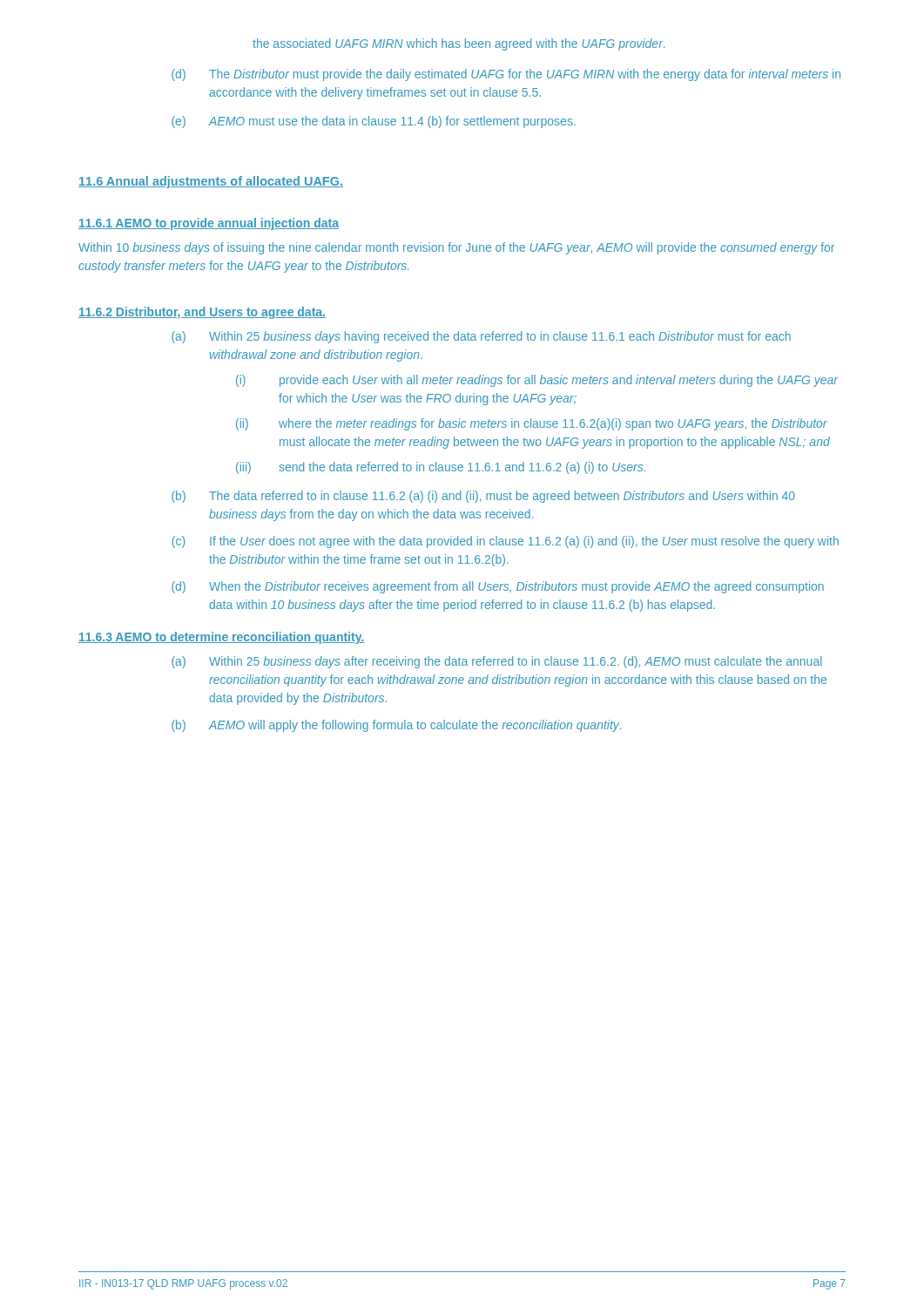Find the region starting "(a) Within 25 business days after receiving the"
Screen dimensions: 1307x924
[497, 680]
